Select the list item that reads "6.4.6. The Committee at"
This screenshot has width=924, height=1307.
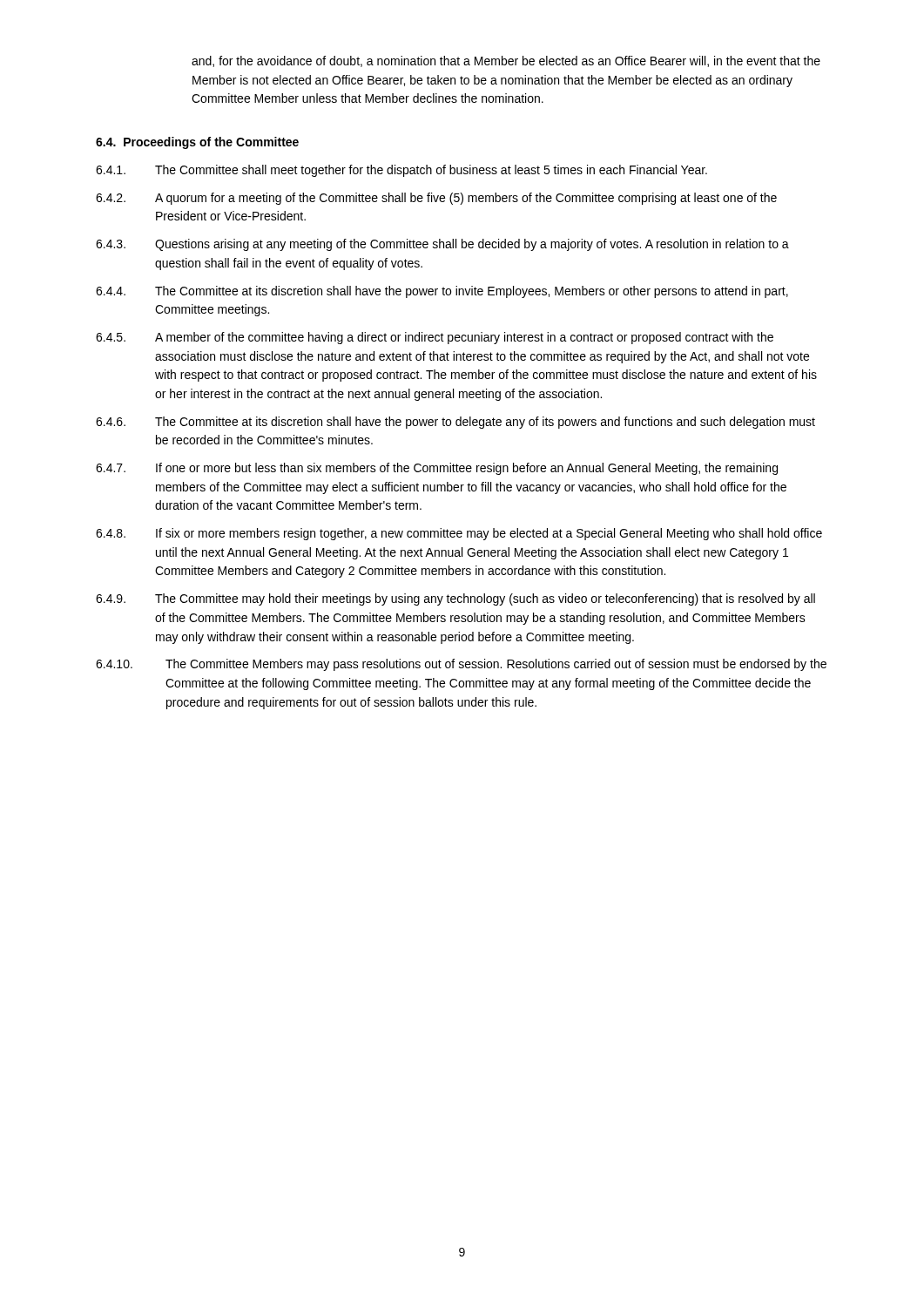462,432
